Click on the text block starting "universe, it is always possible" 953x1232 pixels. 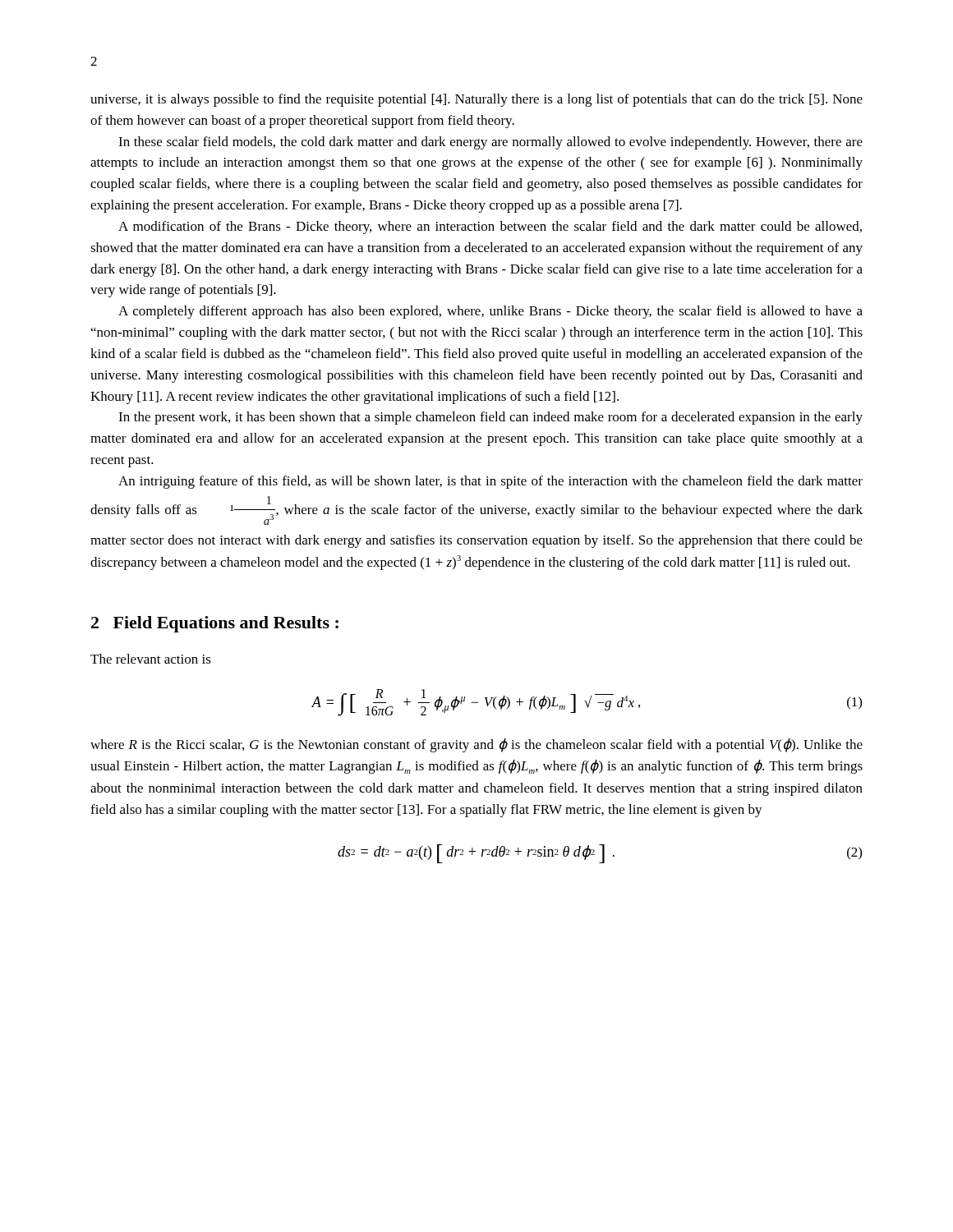[x=476, y=110]
